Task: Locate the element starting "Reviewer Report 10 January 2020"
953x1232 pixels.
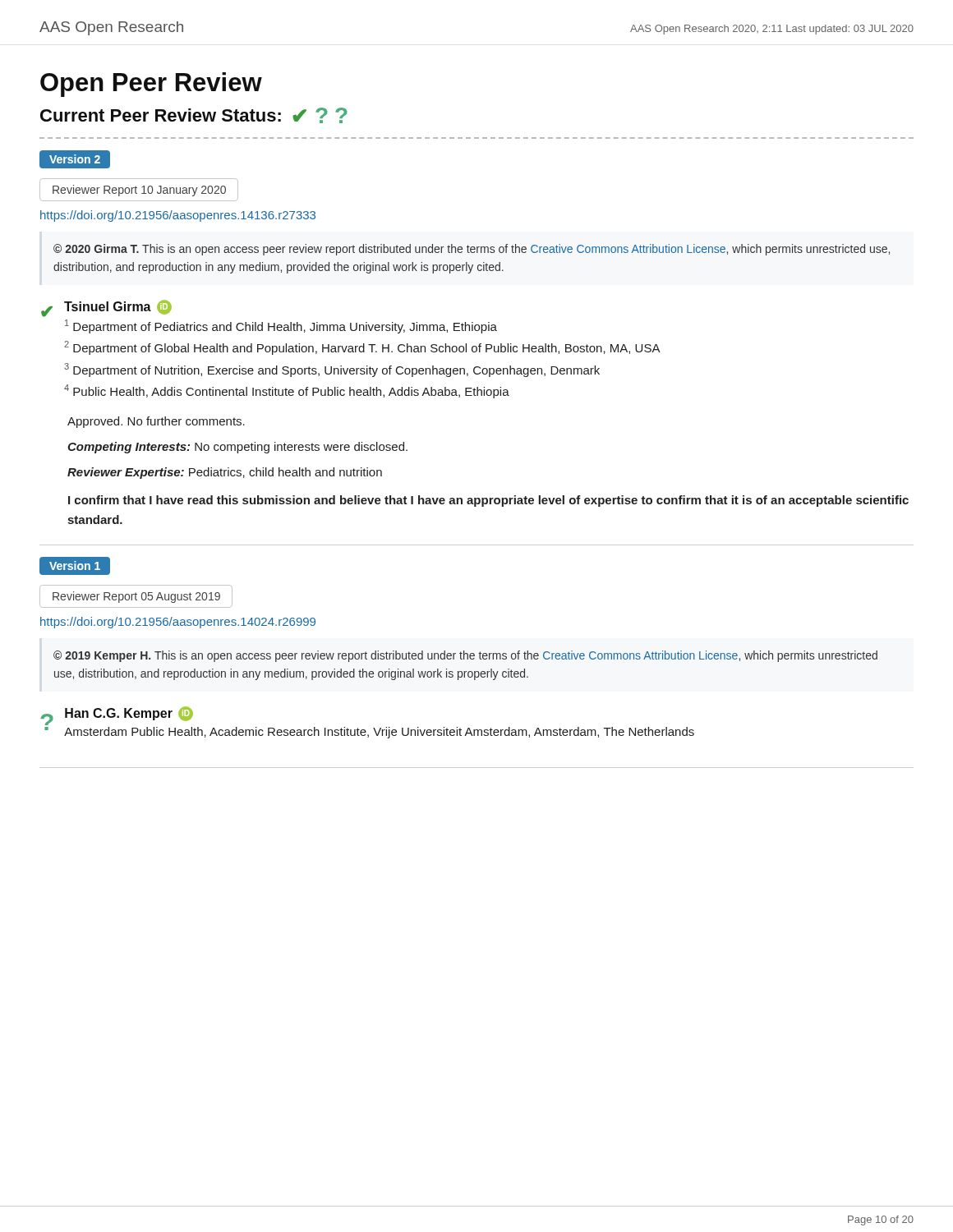Action: (x=139, y=190)
